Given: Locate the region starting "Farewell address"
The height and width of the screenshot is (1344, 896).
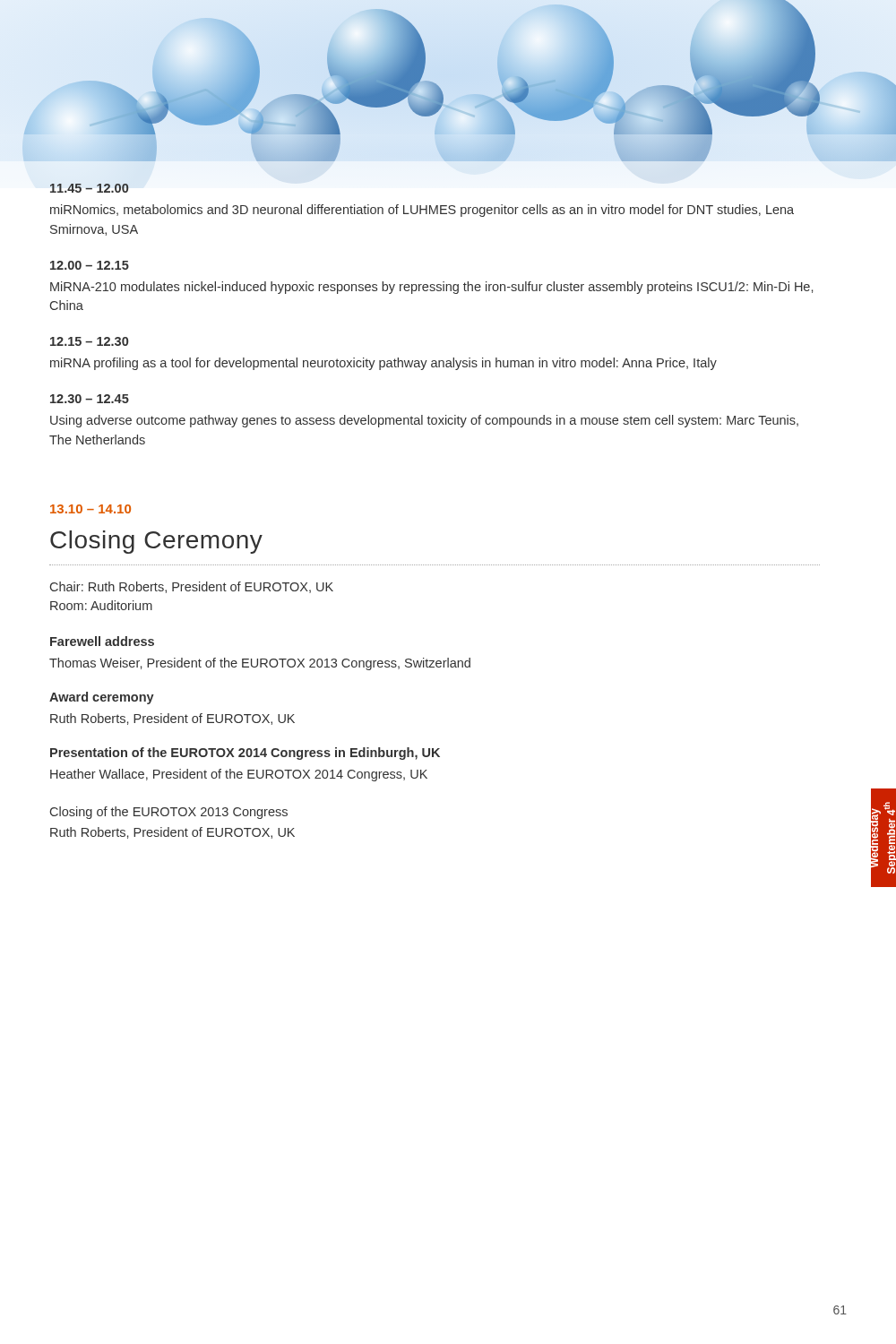Looking at the screenshot, I should coord(102,642).
